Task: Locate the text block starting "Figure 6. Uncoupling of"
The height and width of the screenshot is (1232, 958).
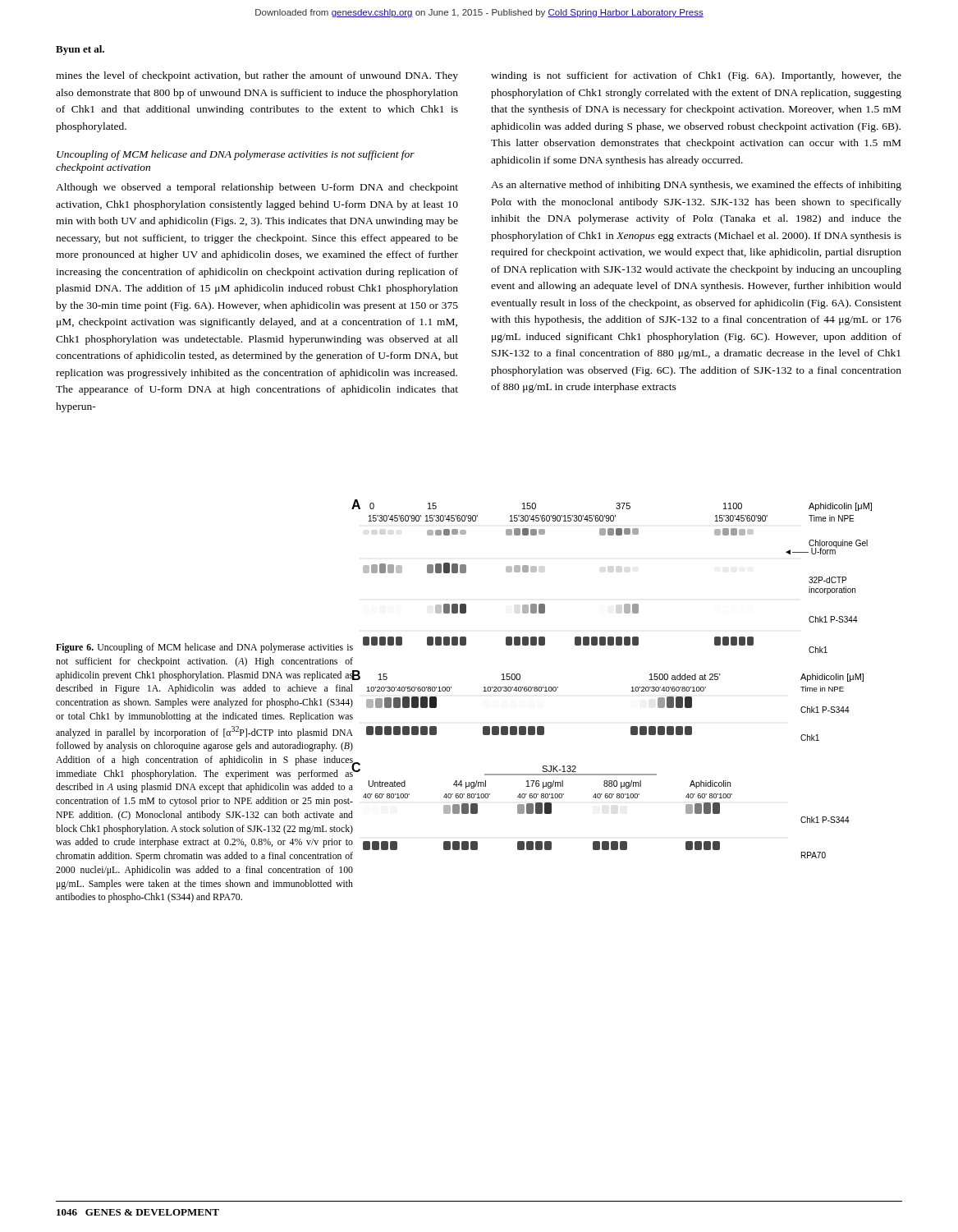Action: click(x=204, y=772)
